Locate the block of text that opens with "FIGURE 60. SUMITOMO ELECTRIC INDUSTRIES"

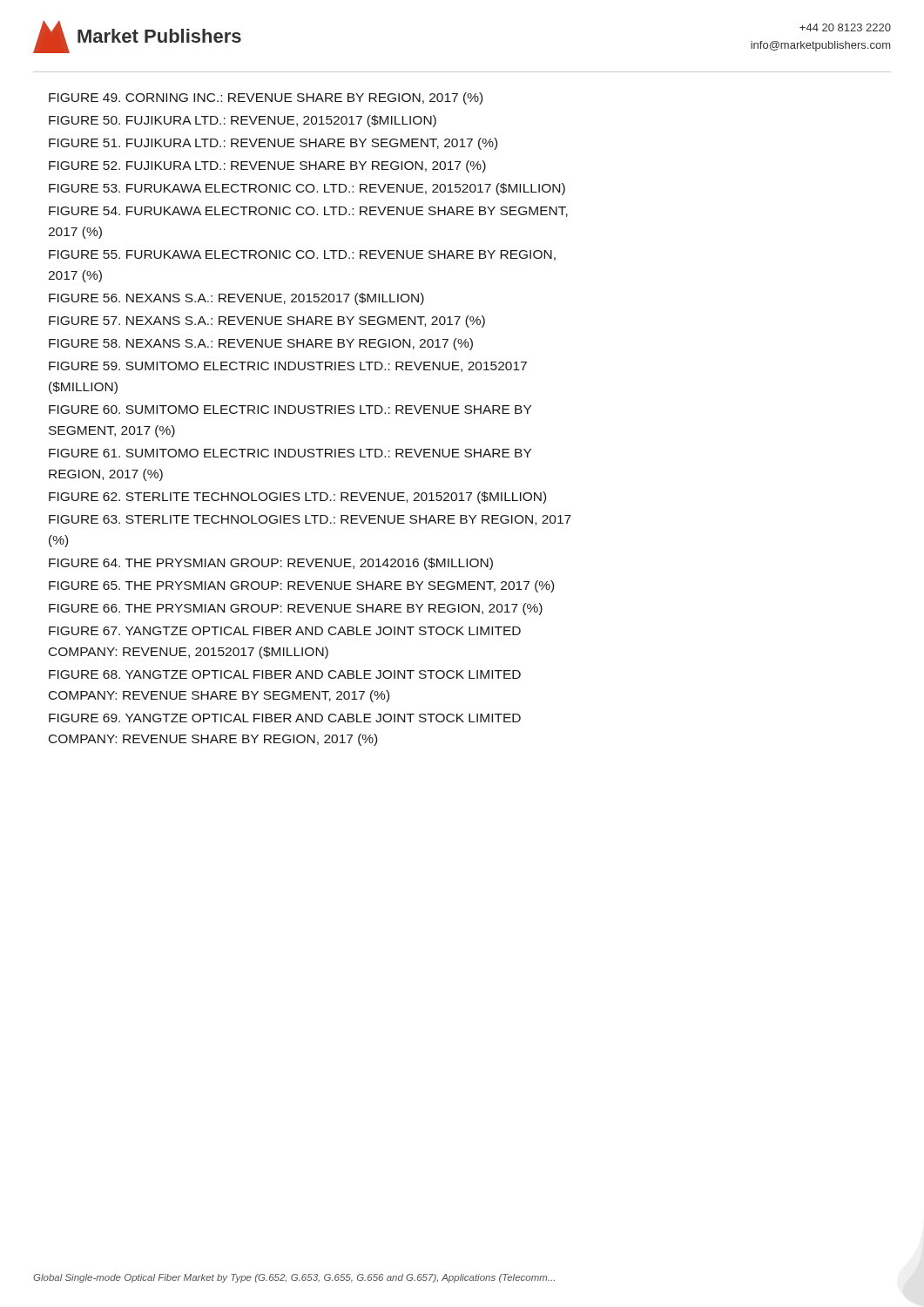pos(290,420)
